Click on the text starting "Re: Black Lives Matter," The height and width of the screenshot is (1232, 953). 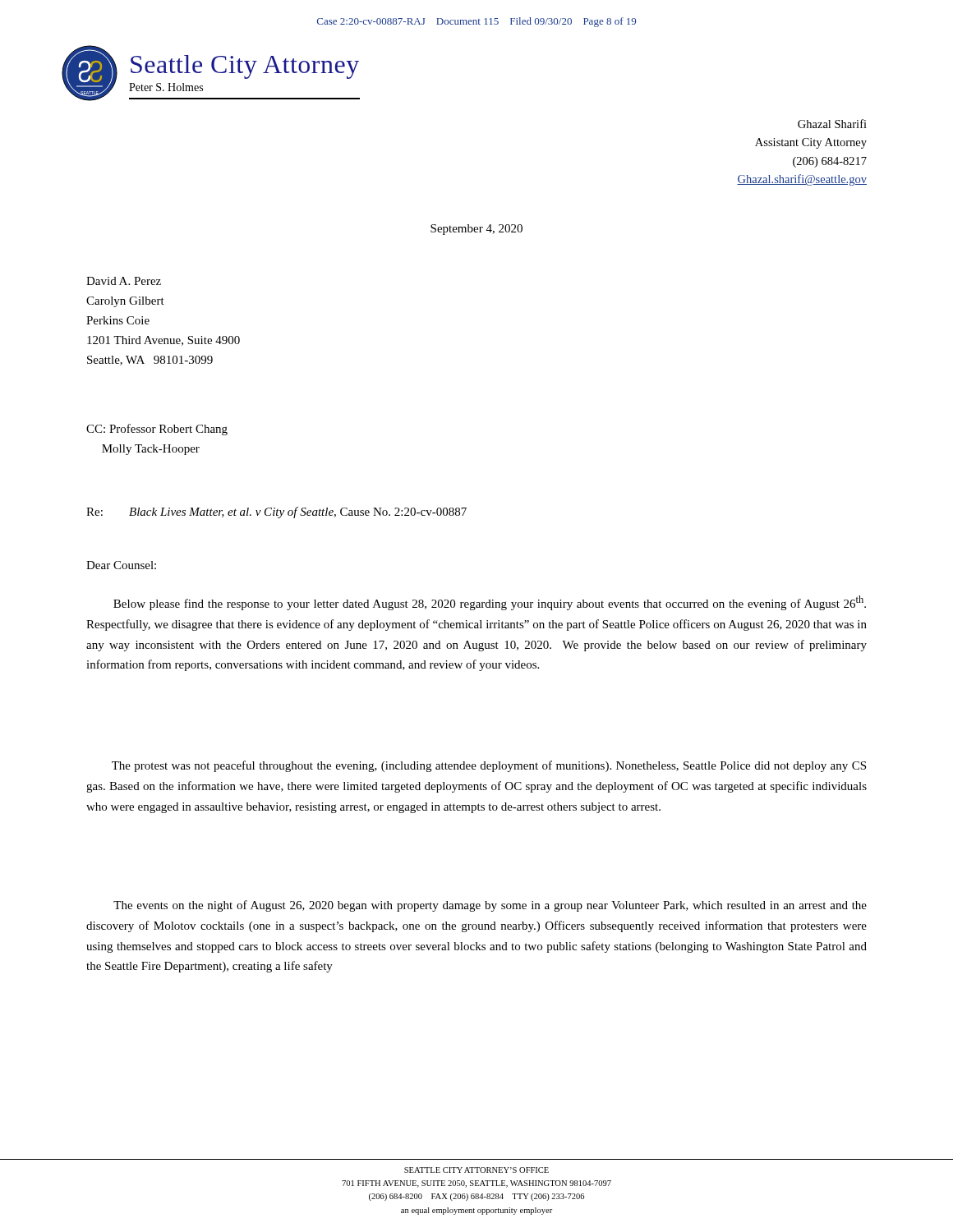click(277, 512)
